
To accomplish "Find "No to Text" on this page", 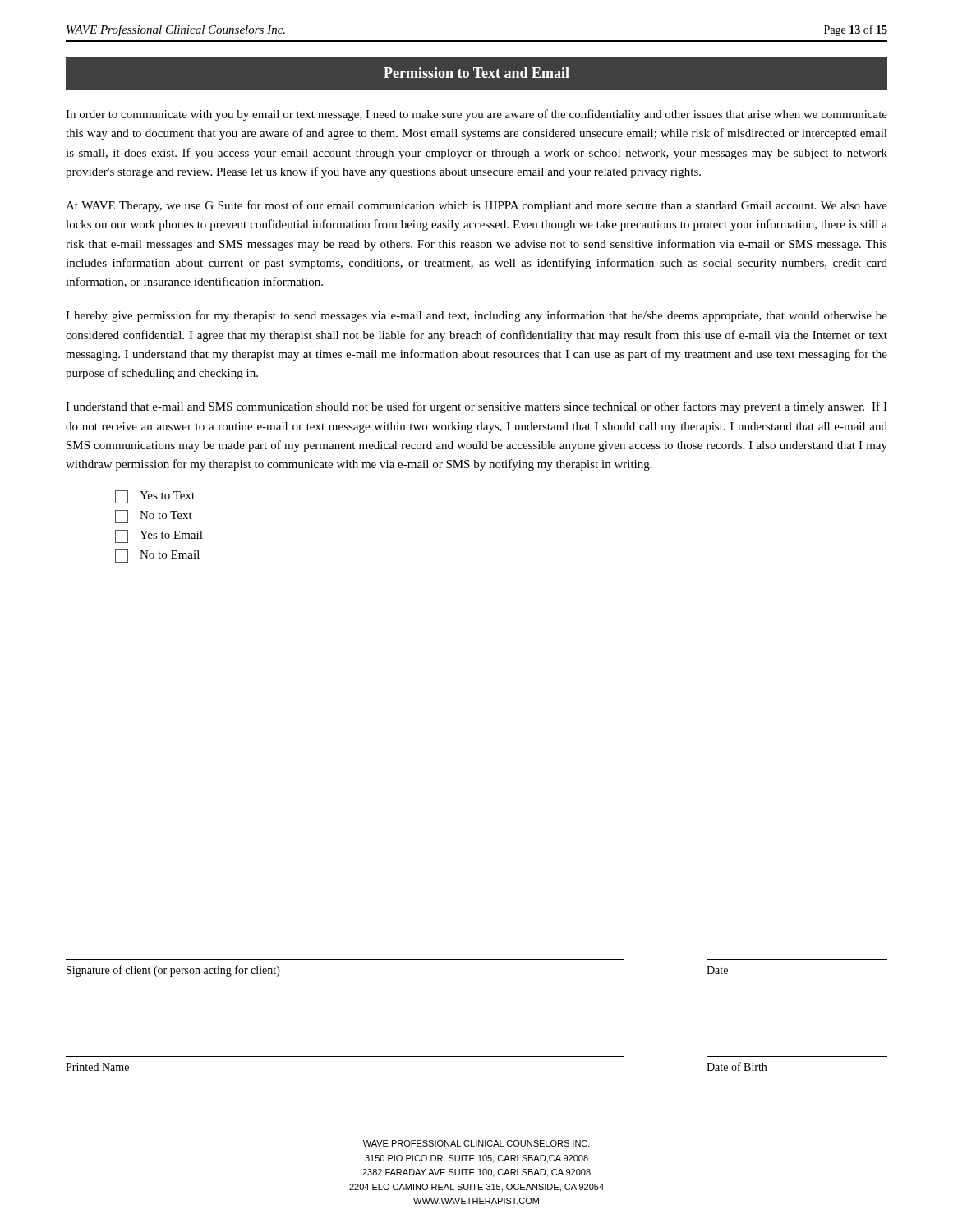I will [x=153, y=516].
